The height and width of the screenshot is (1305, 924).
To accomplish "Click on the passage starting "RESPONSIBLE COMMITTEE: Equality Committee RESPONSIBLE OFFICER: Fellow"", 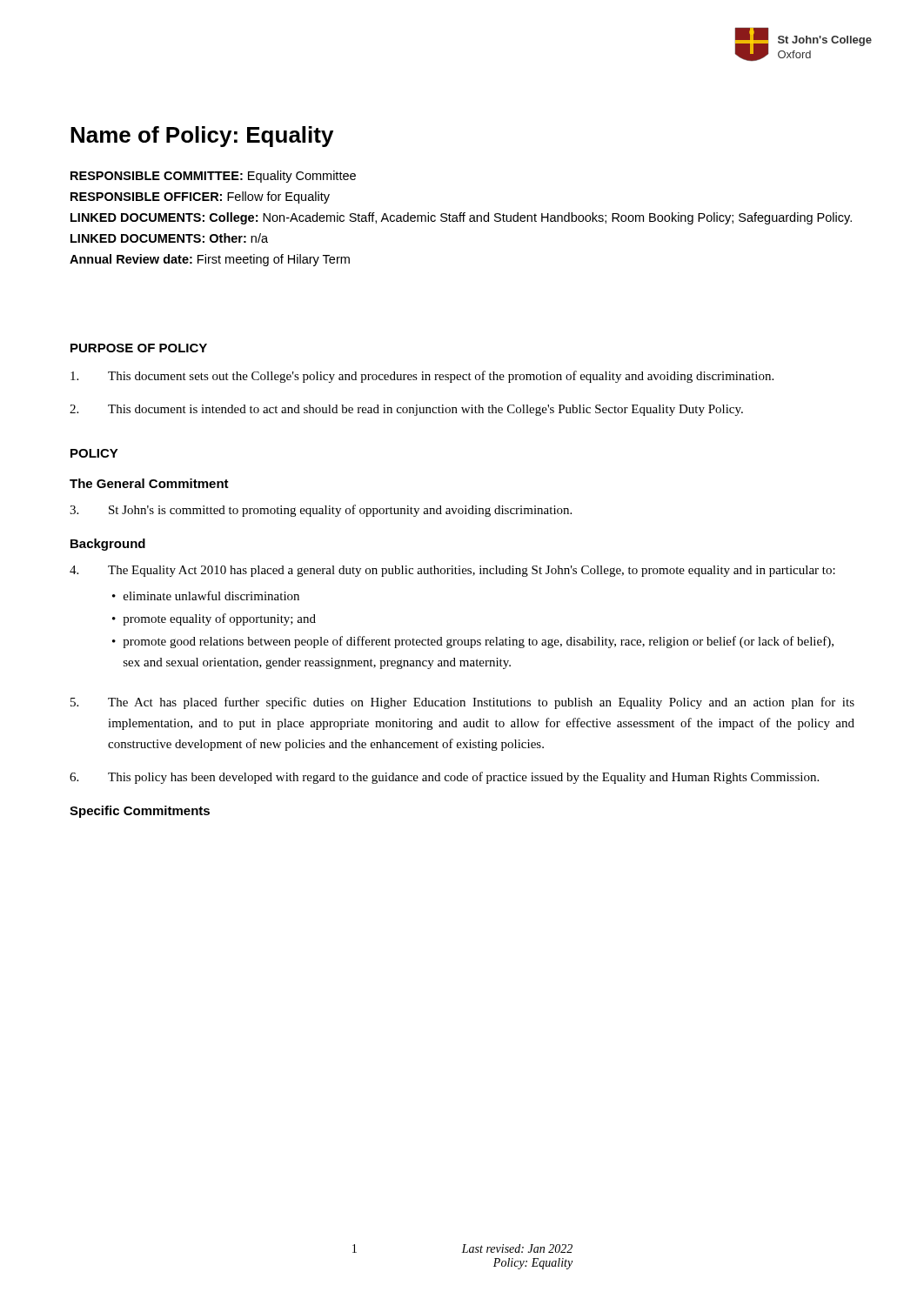I will pyautogui.click(x=461, y=217).
